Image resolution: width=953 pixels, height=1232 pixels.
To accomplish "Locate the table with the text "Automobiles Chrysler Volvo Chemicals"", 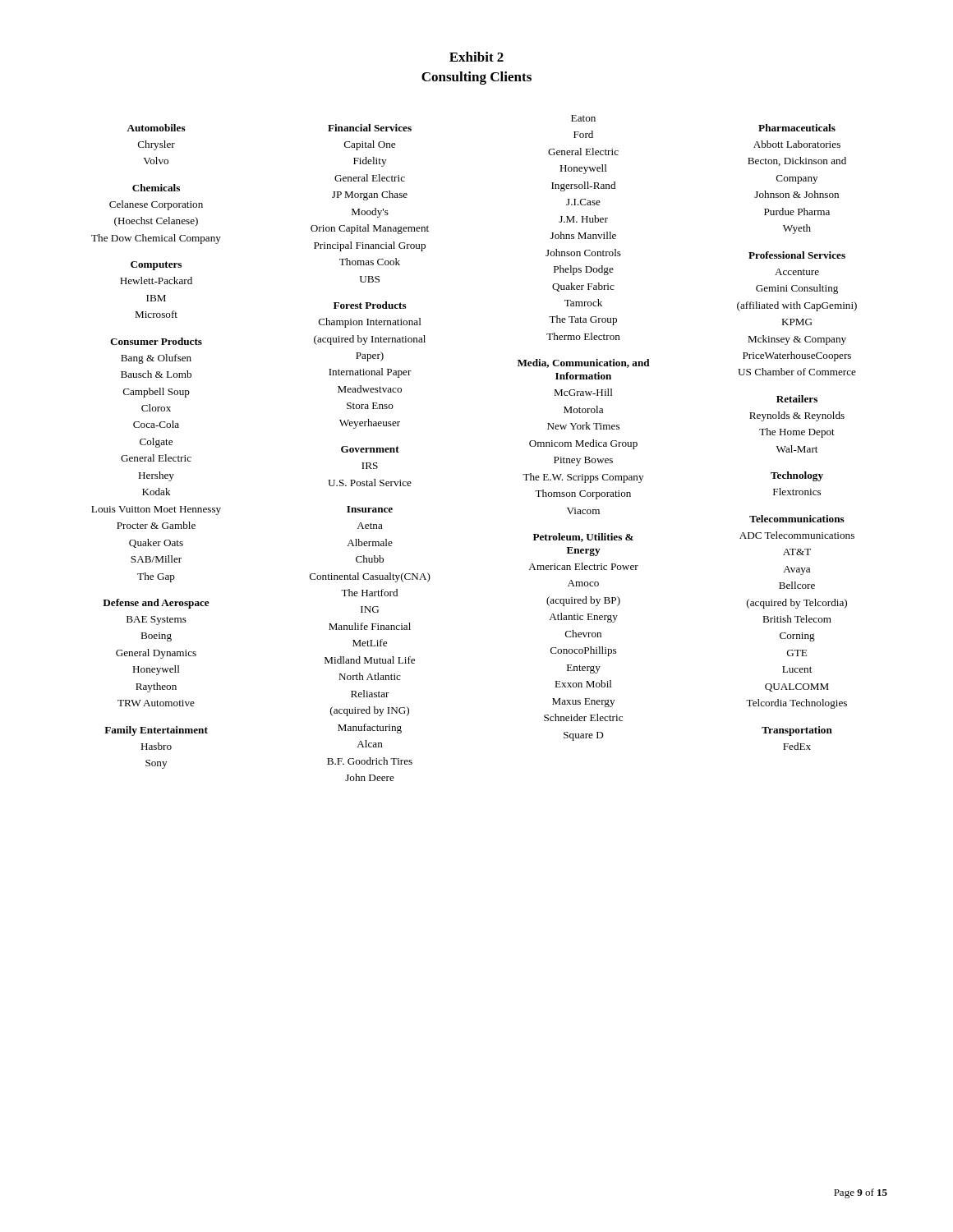I will (476, 448).
